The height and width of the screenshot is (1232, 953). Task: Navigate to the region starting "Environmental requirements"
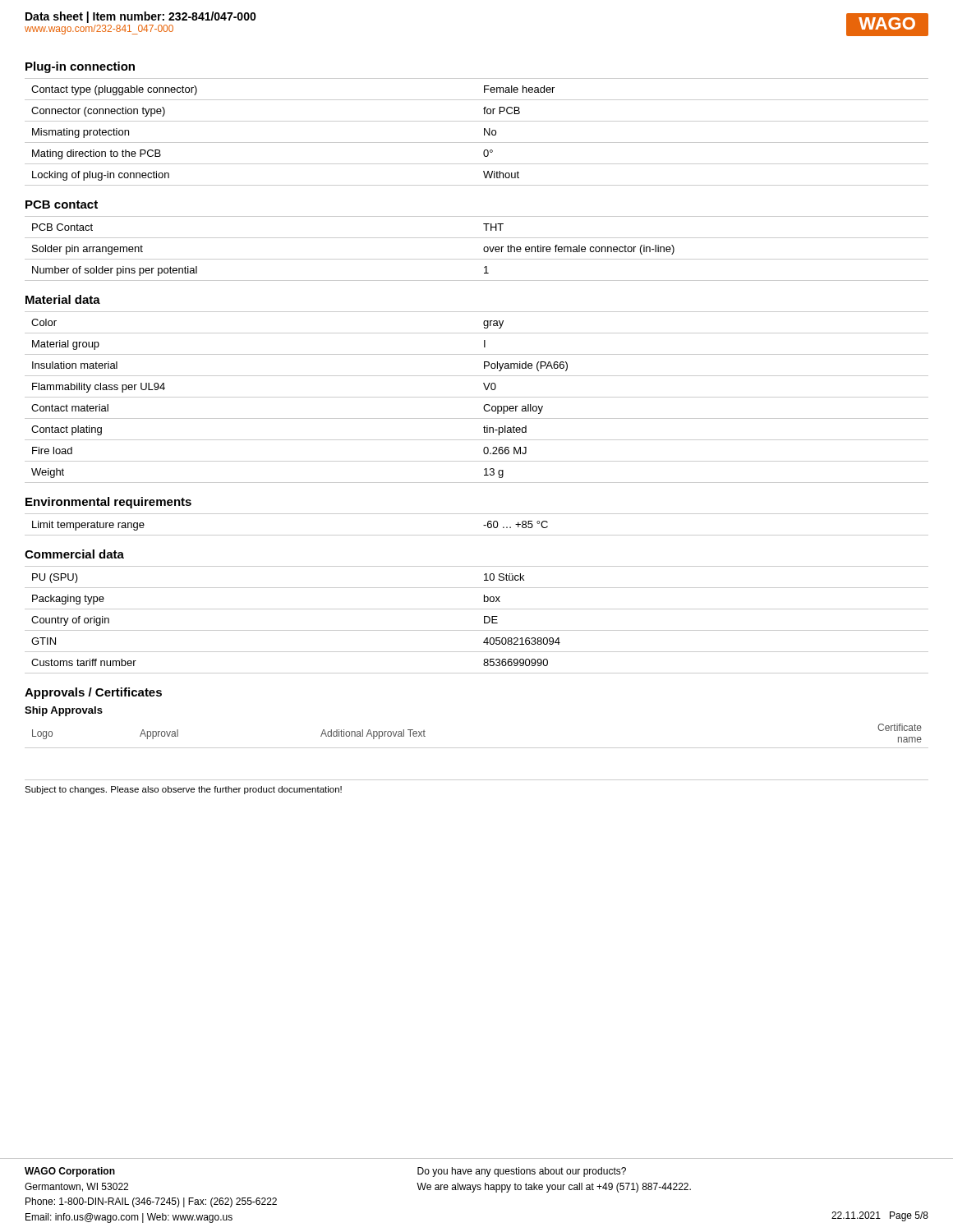(108, 501)
